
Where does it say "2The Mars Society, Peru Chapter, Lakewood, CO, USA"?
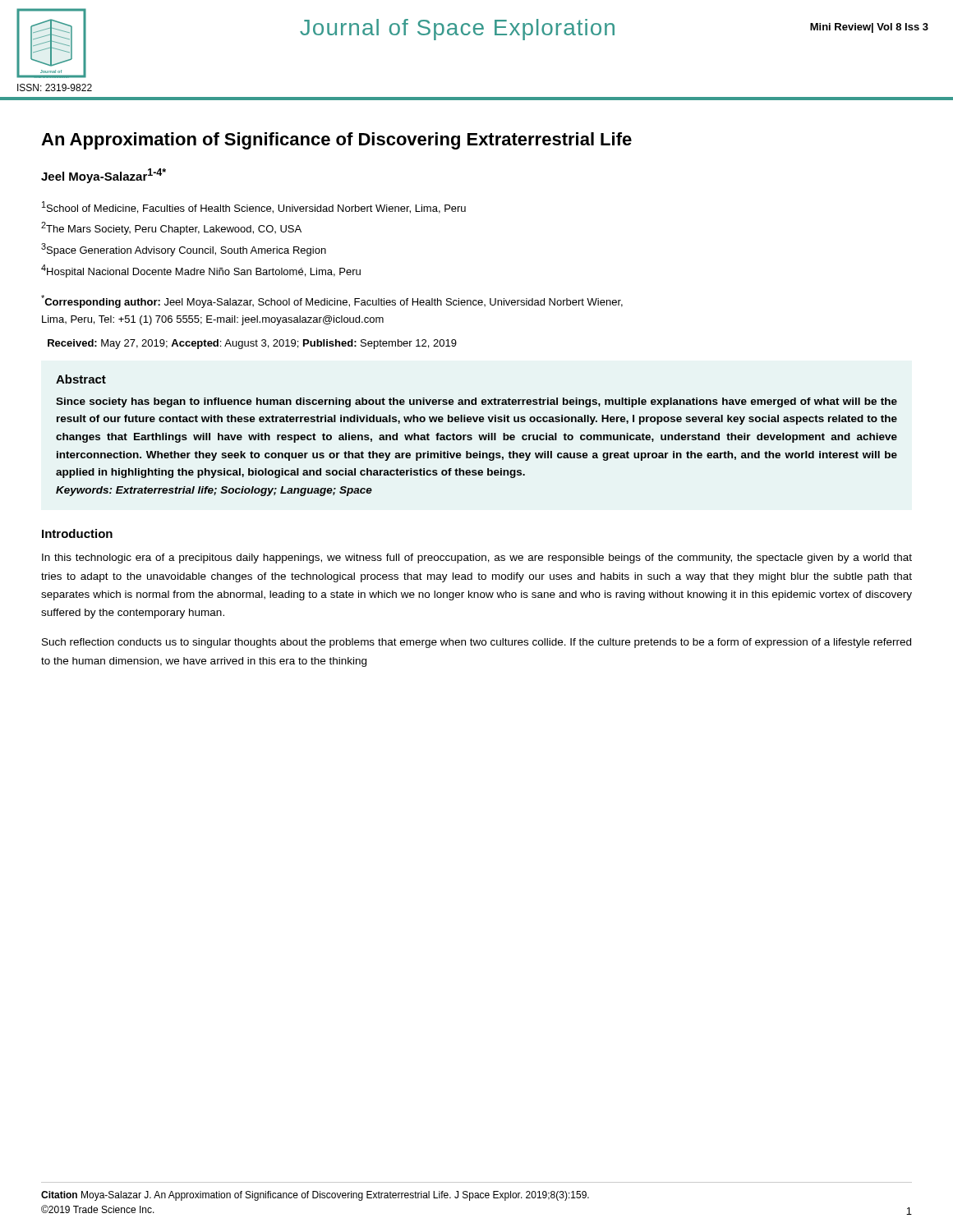click(x=171, y=228)
